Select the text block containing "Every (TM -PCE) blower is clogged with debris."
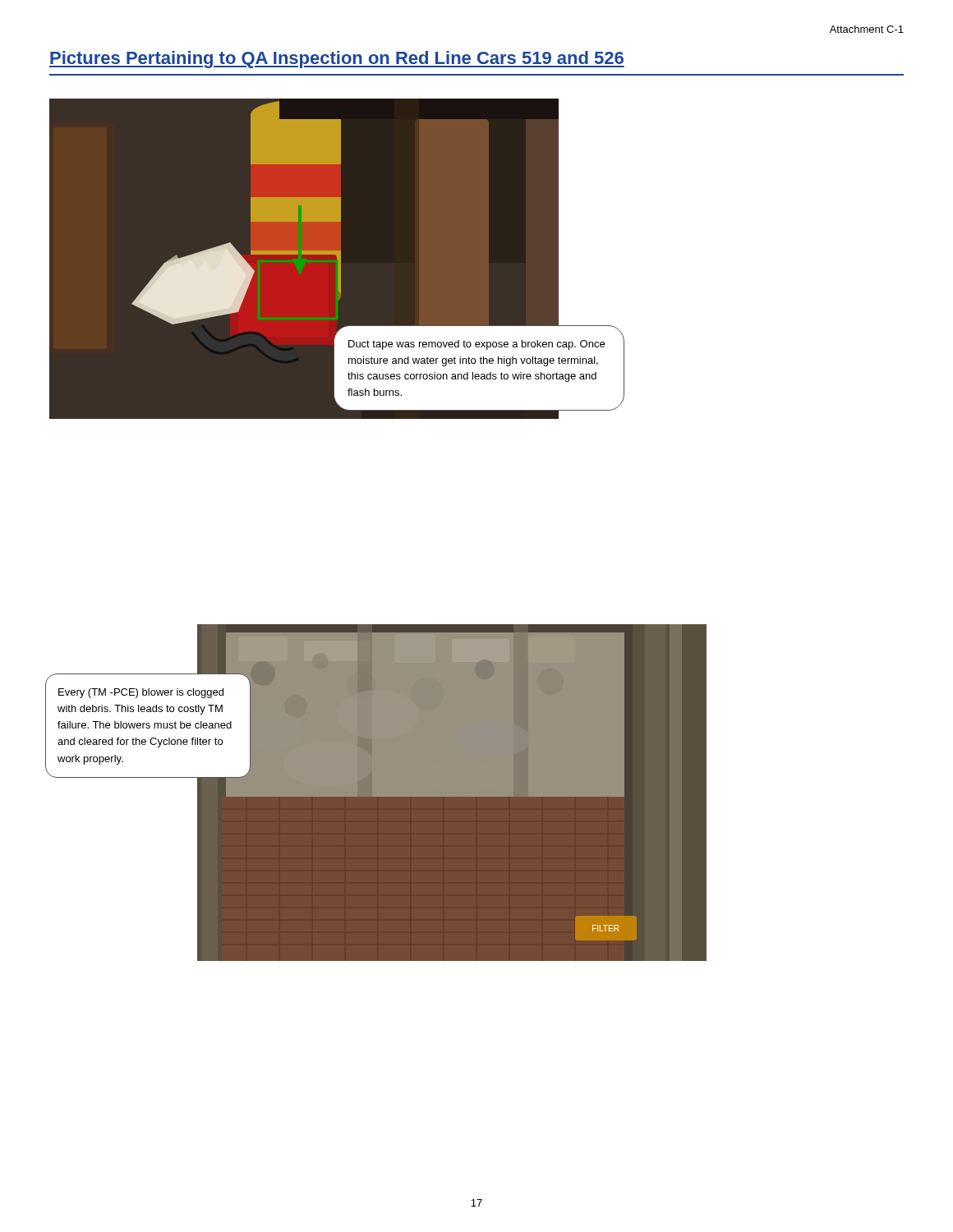This screenshot has width=953, height=1232. tap(145, 725)
